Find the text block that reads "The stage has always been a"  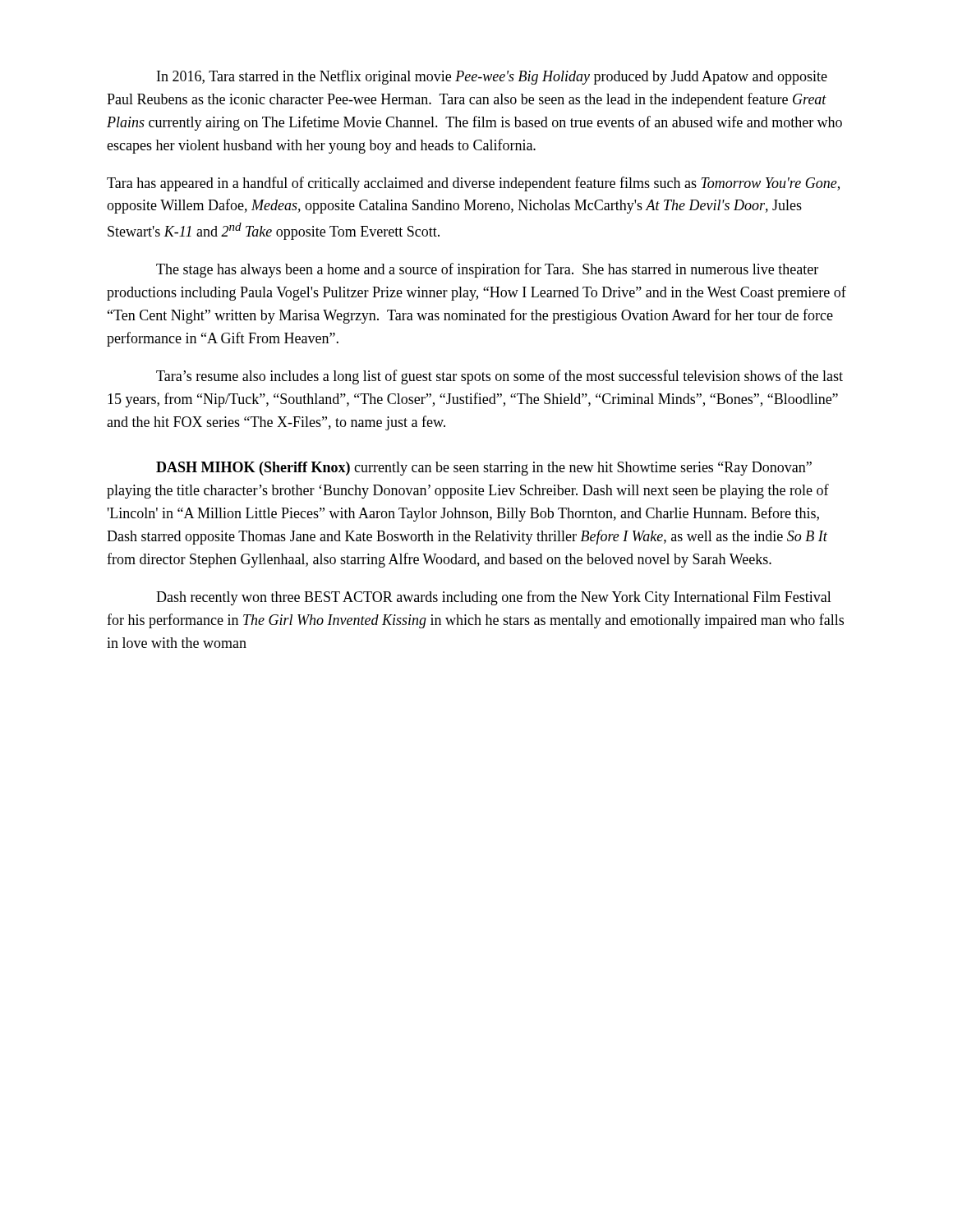click(476, 305)
